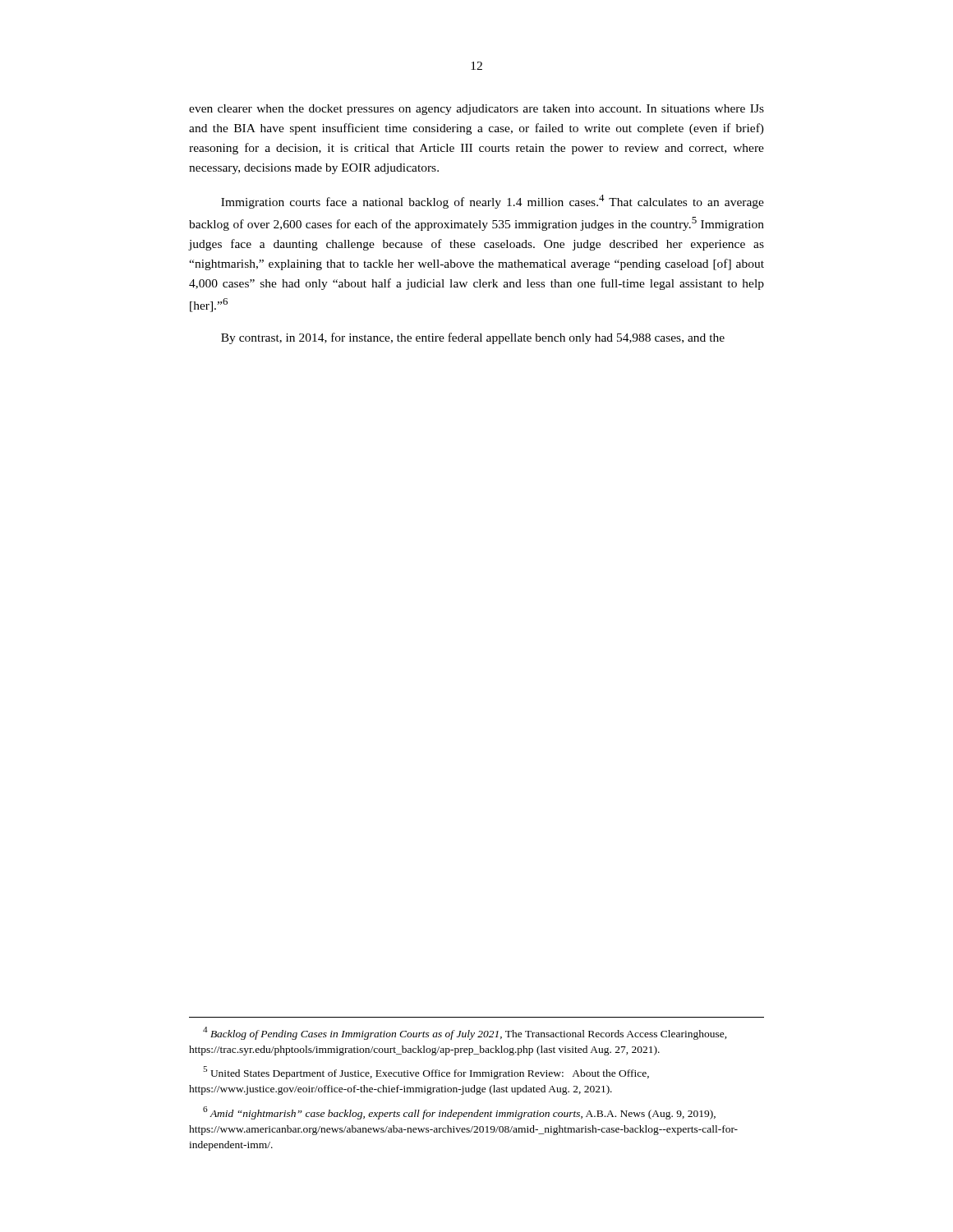Find the block on this page that starts "5 United States Department of"
953x1232 pixels.
coord(476,1080)
